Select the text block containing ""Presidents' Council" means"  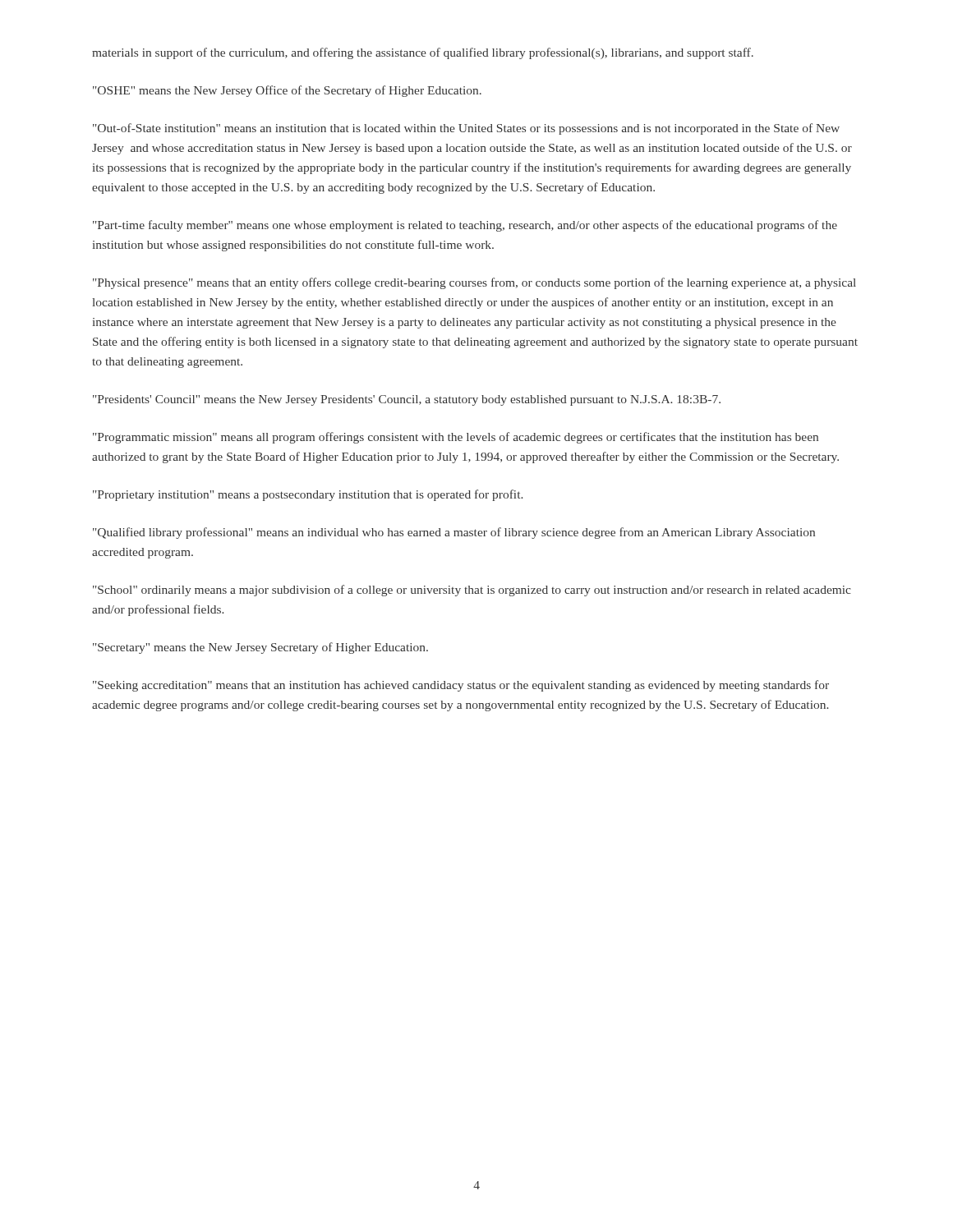coord(407,399)
